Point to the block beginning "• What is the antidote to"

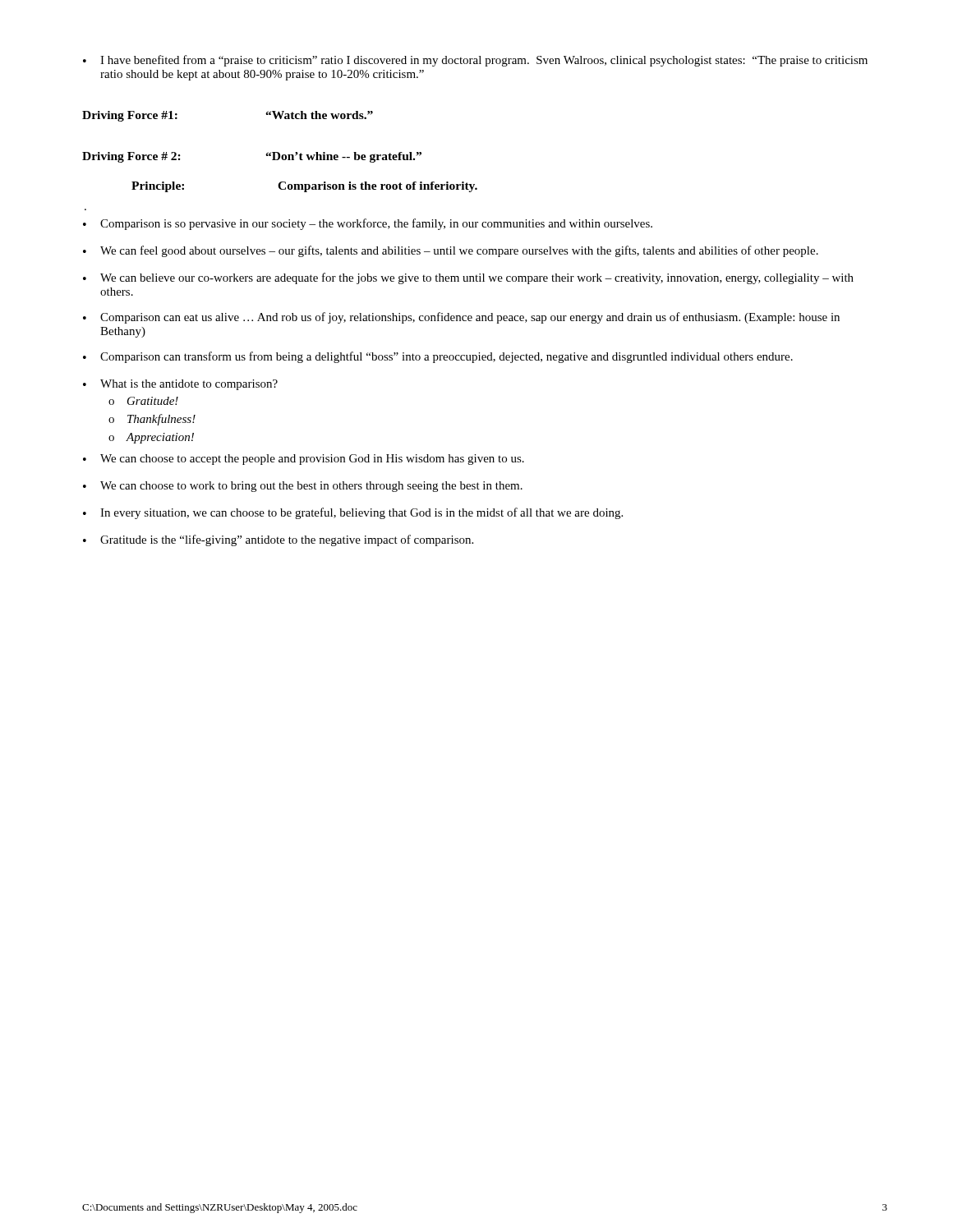pos(180,385)
